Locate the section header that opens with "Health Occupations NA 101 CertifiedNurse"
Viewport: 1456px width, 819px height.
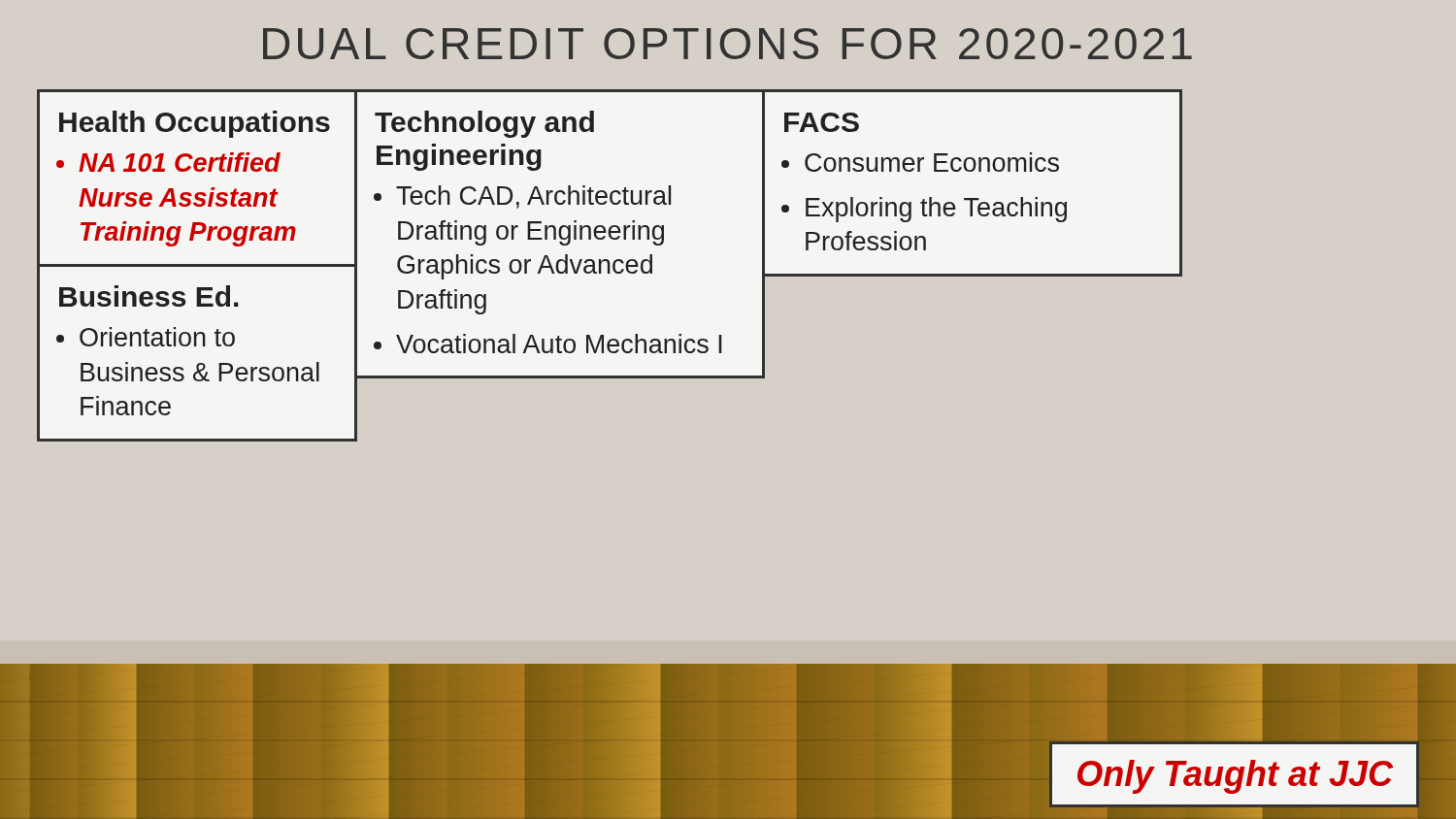pyautogui.click(x=197, y=178)
